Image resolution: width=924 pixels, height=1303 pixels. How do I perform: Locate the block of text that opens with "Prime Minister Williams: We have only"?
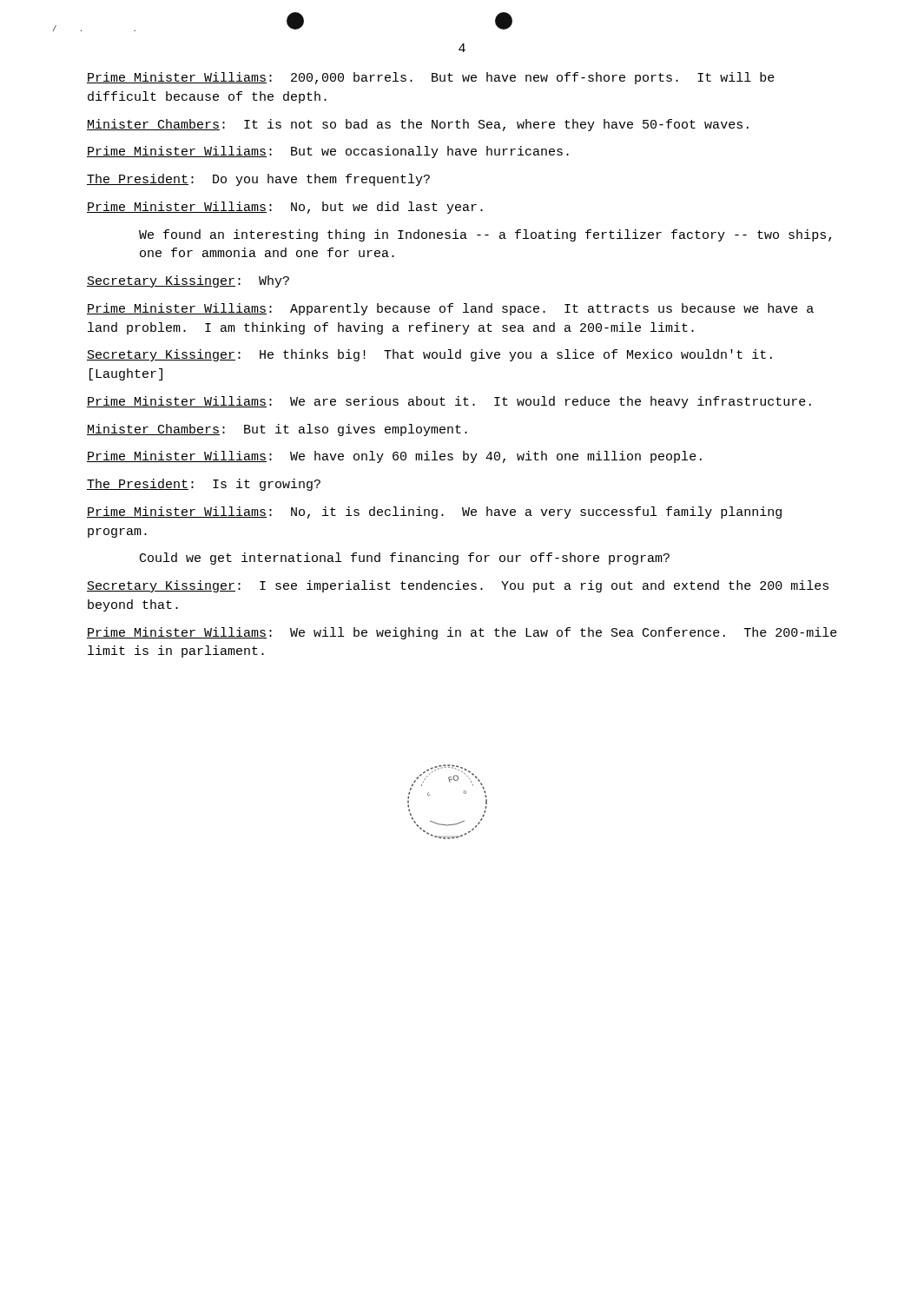[x=396, y=458]
